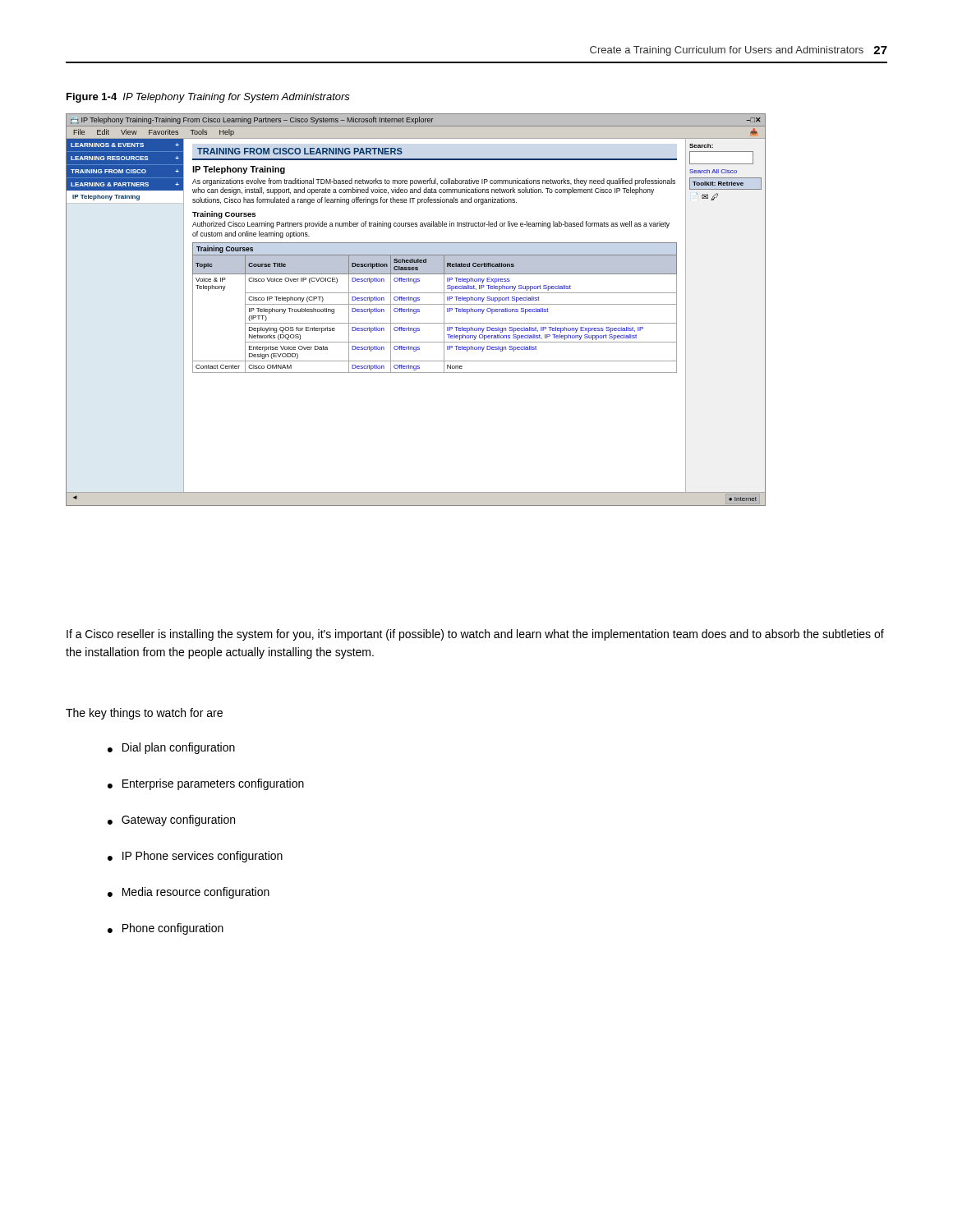
Task: Locate the text "• Dial plan configuration"
Action: (171, 749)
